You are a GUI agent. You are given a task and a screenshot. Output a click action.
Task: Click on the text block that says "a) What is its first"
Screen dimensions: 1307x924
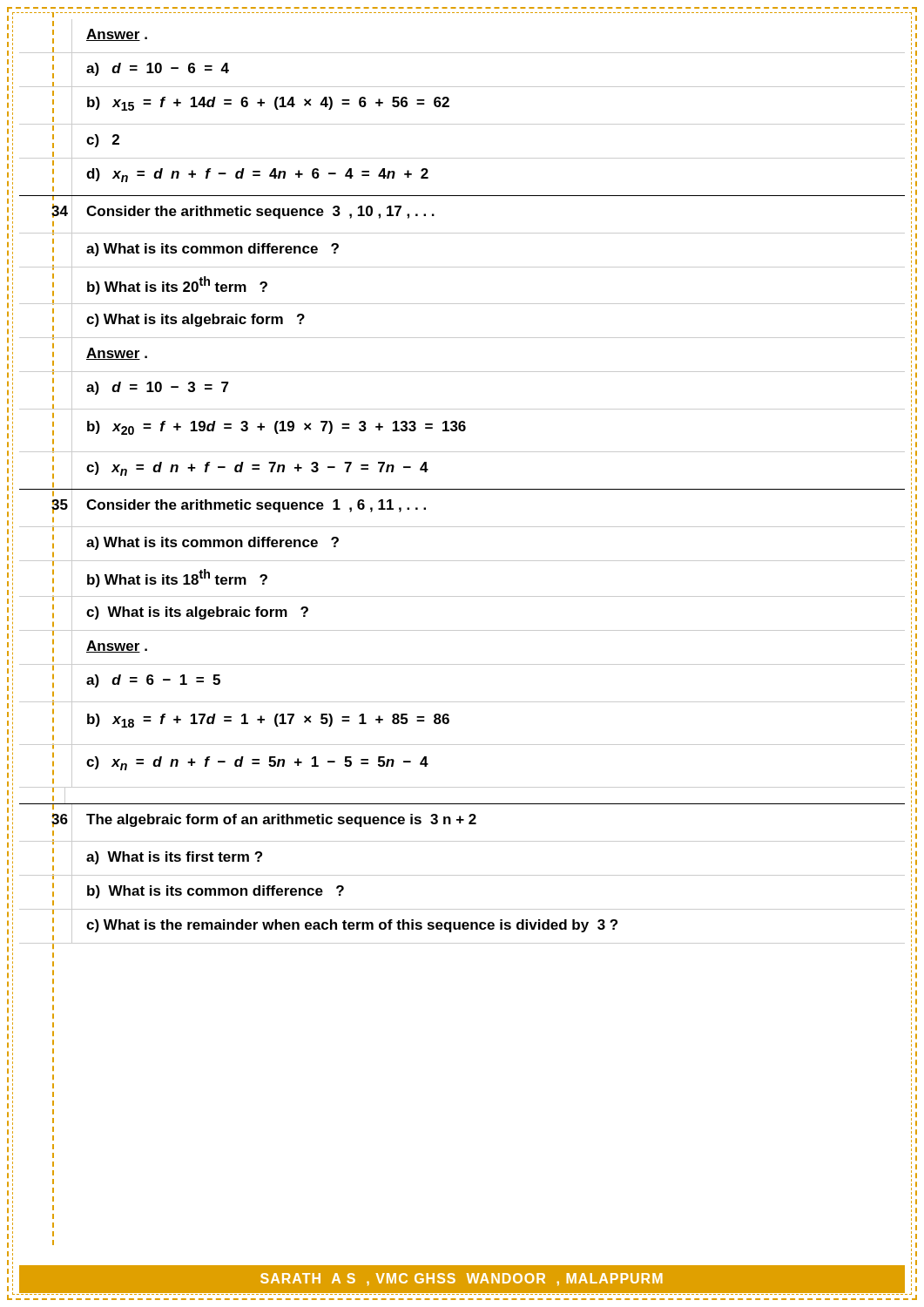[x=462, y=859]
